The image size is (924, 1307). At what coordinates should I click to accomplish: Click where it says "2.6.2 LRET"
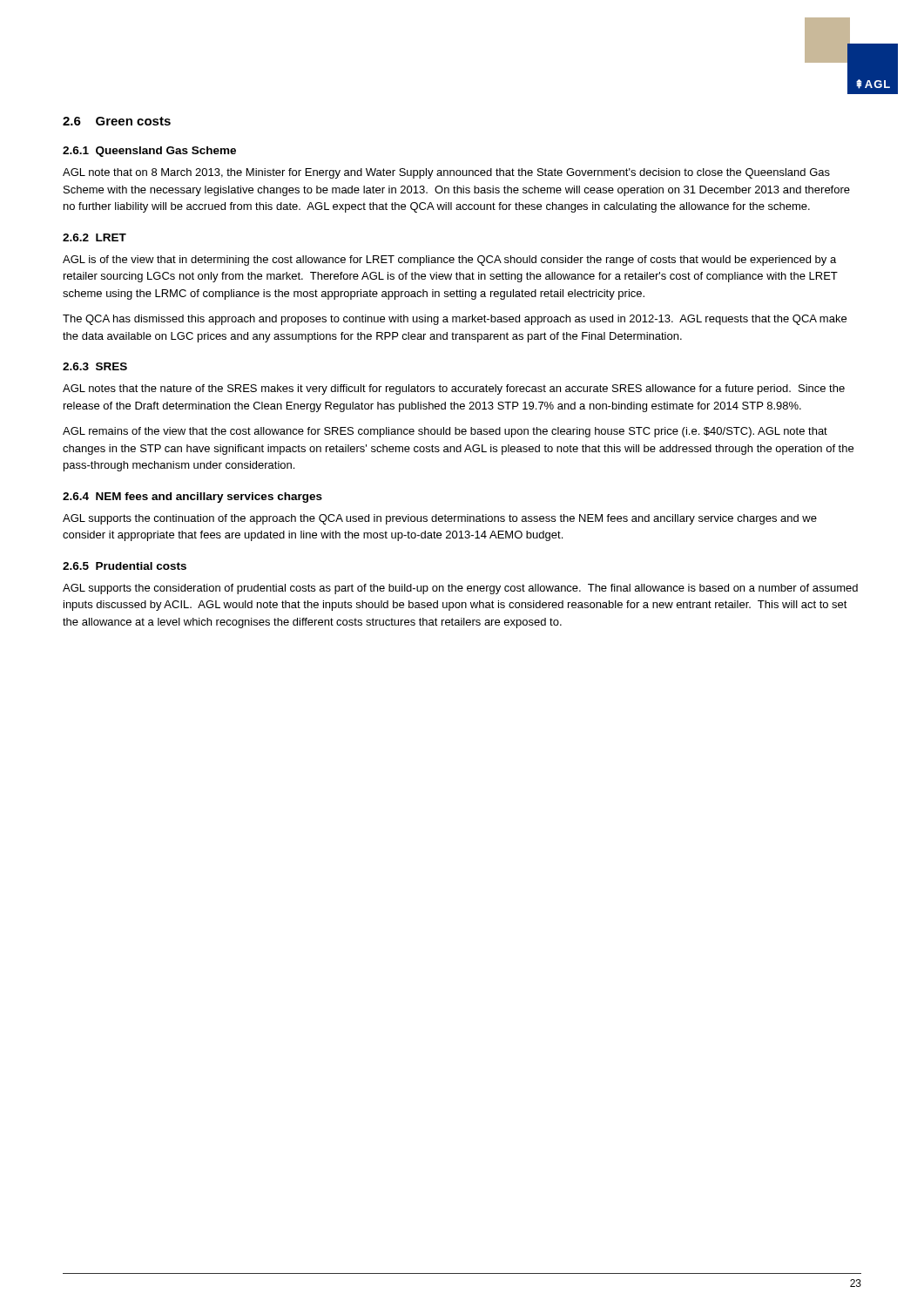[94, 237]
